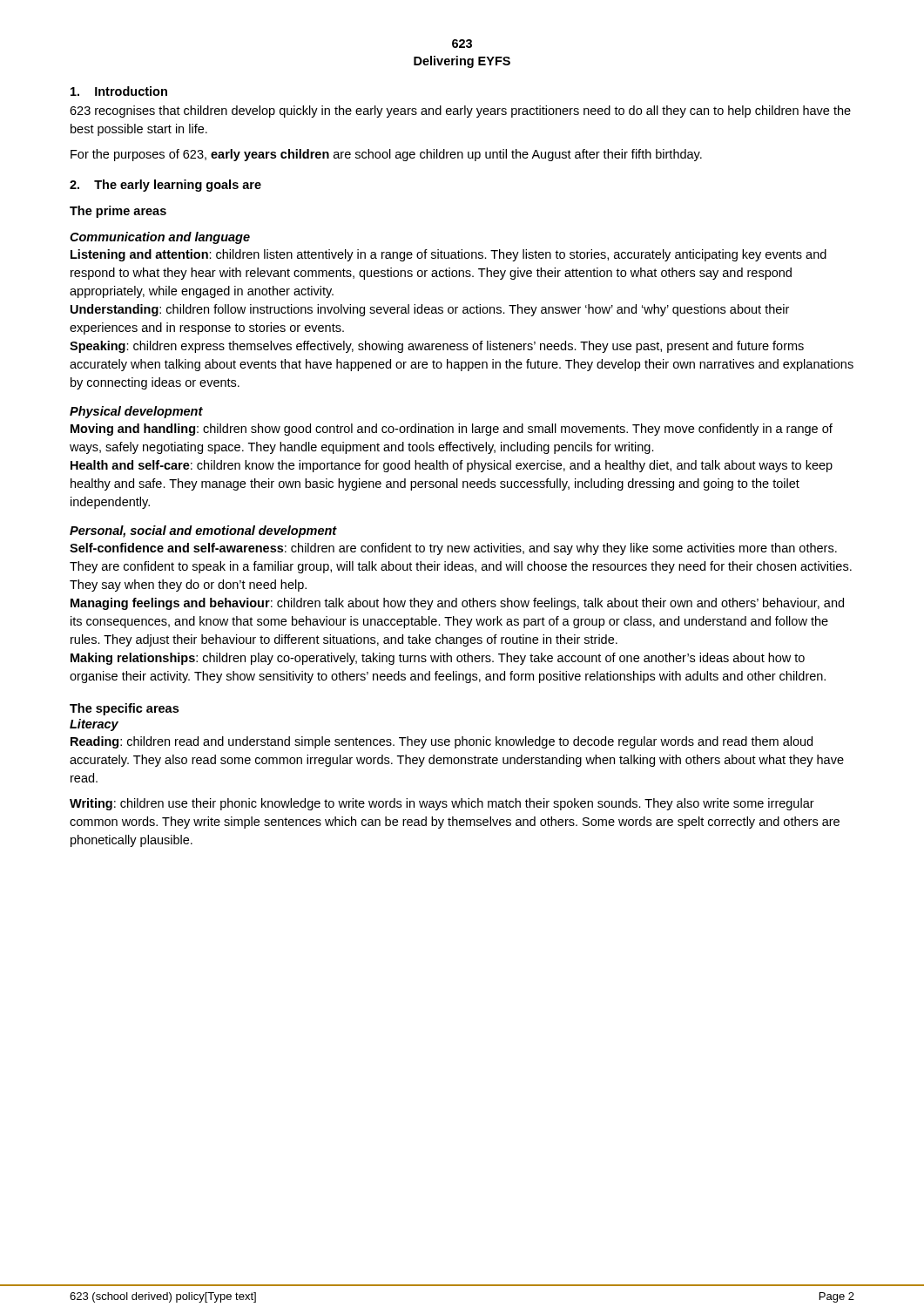The image size is (924, 1307).
Task: Locate the block starting "For the purposes of 623,"
Action: (386, 154)
